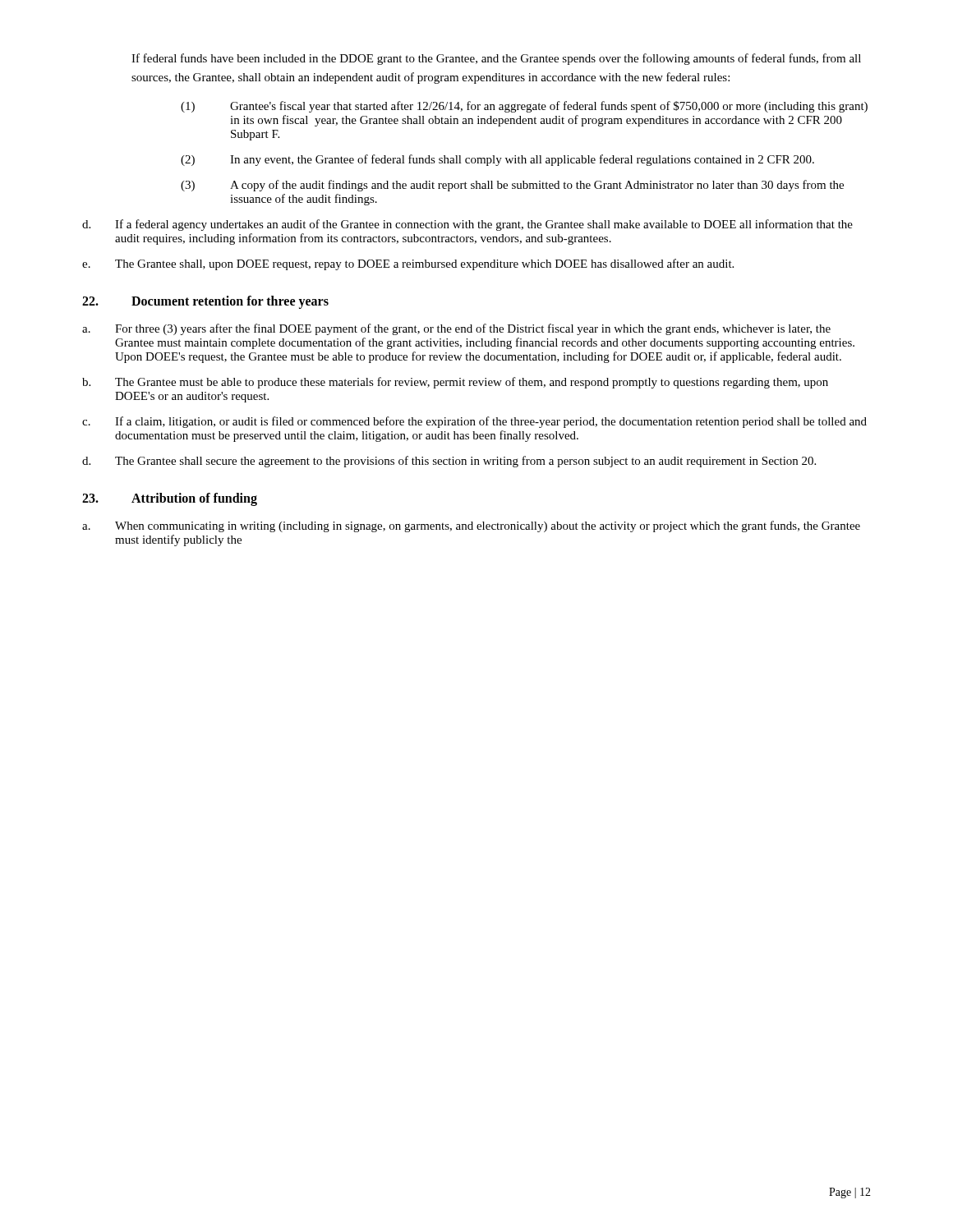Click on the block starting "(2) In any event,"
The image size is (953, 1232).
coord(526,160)
